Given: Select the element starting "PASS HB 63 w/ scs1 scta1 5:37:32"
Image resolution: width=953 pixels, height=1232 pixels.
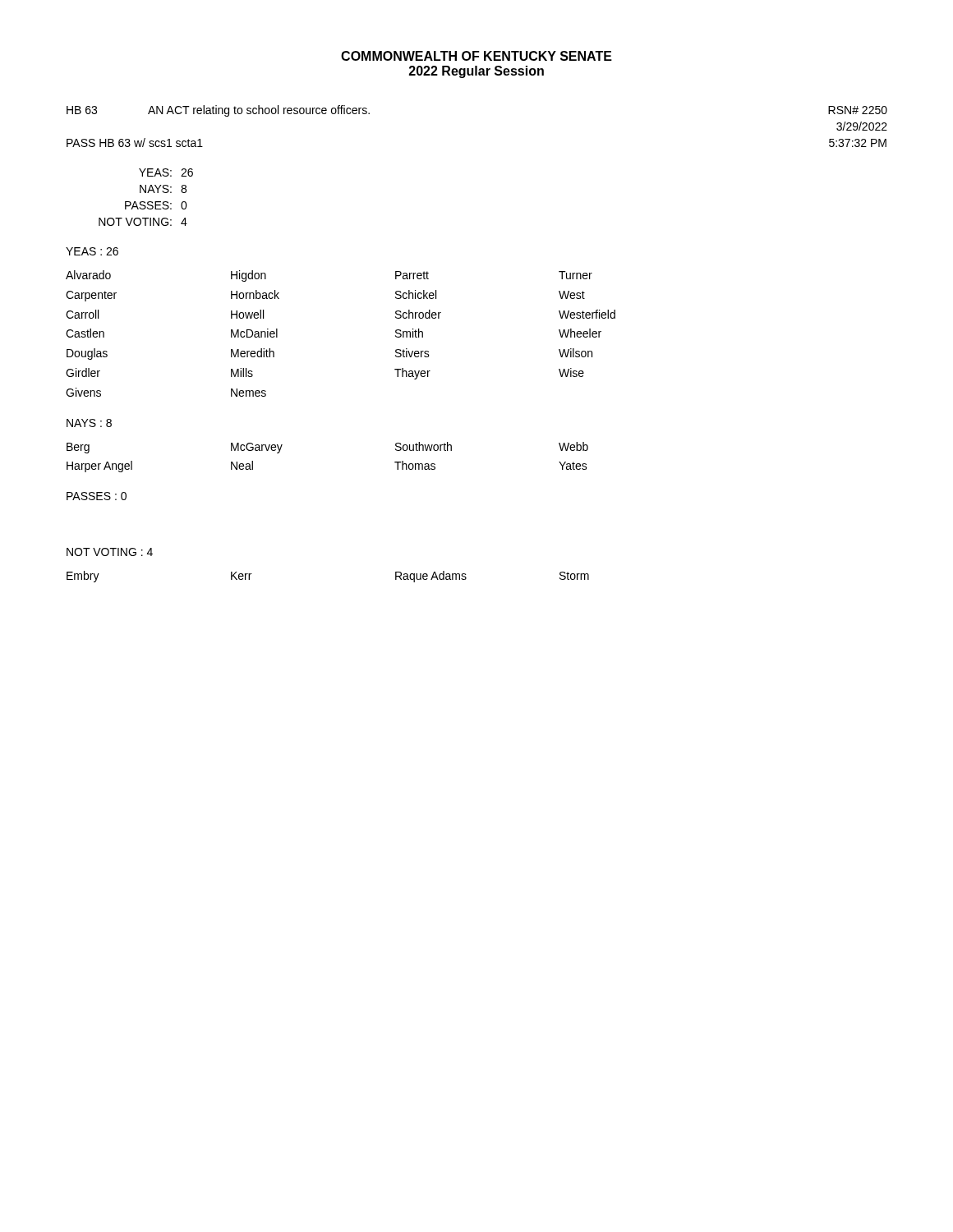Looking at the screenshot, I should (x=139, y=143).
